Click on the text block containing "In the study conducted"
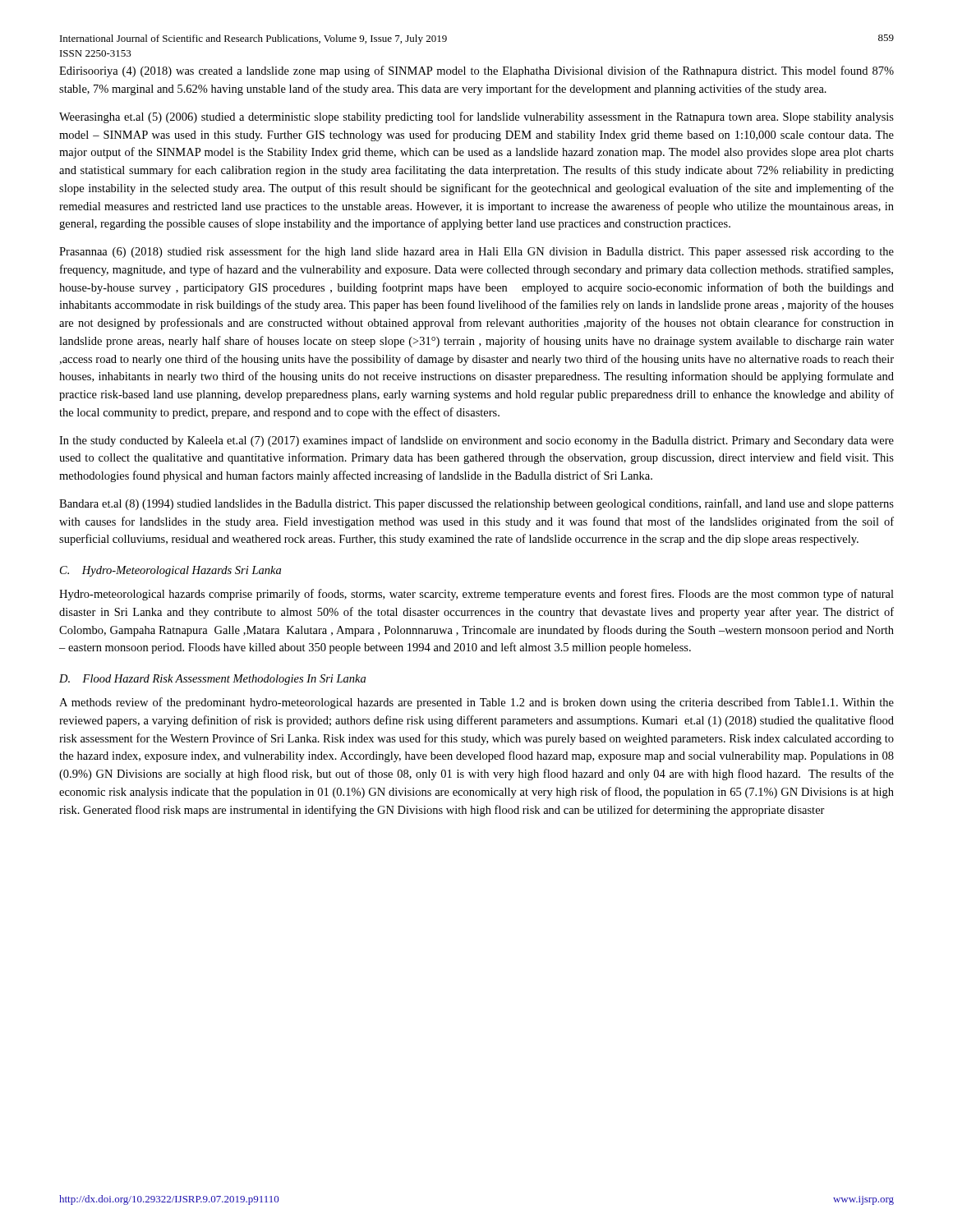The height and width of the screenshot is (1232, 953). coord(476,458)
